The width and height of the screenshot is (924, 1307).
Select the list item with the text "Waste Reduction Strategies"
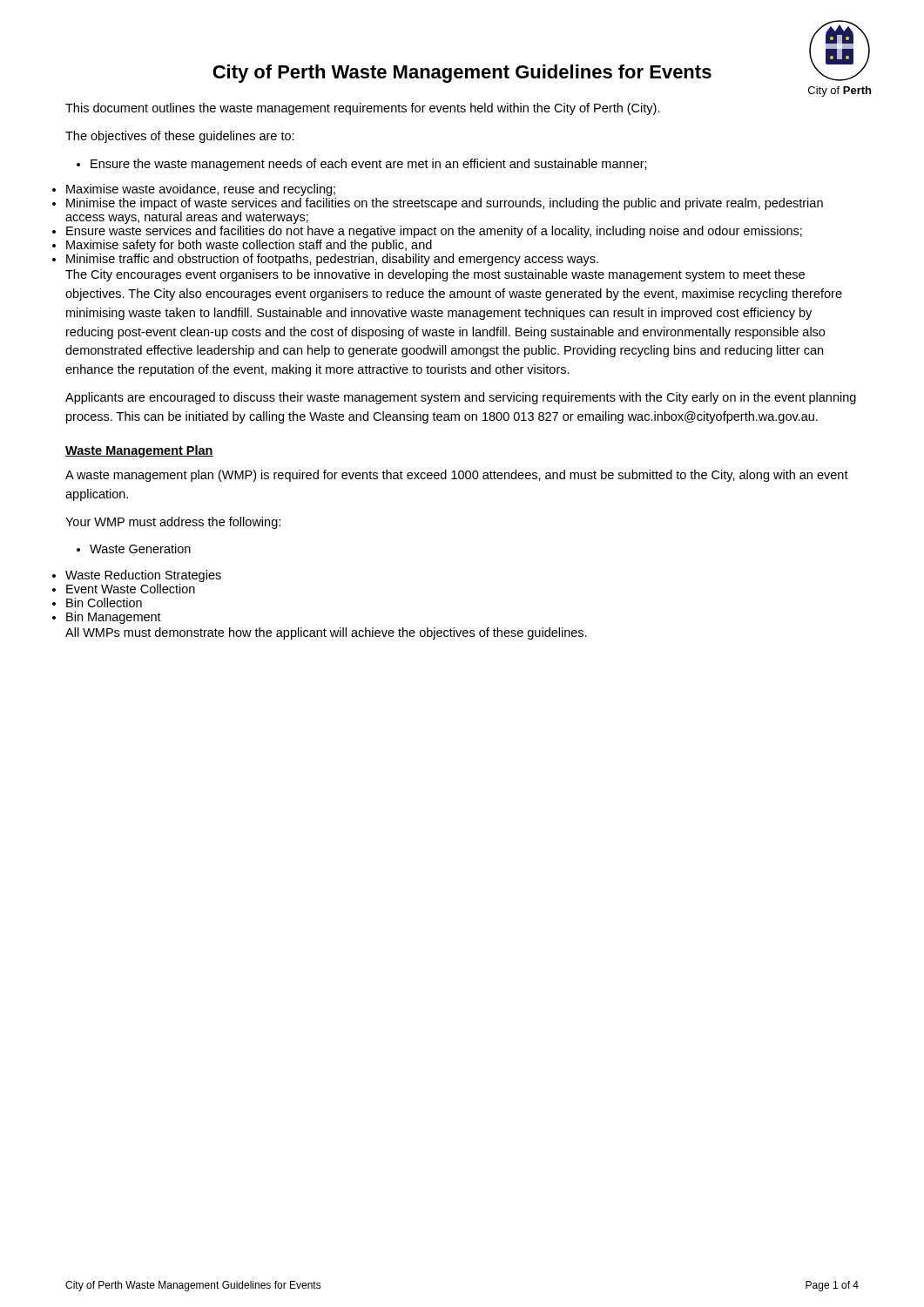point(143,576)
